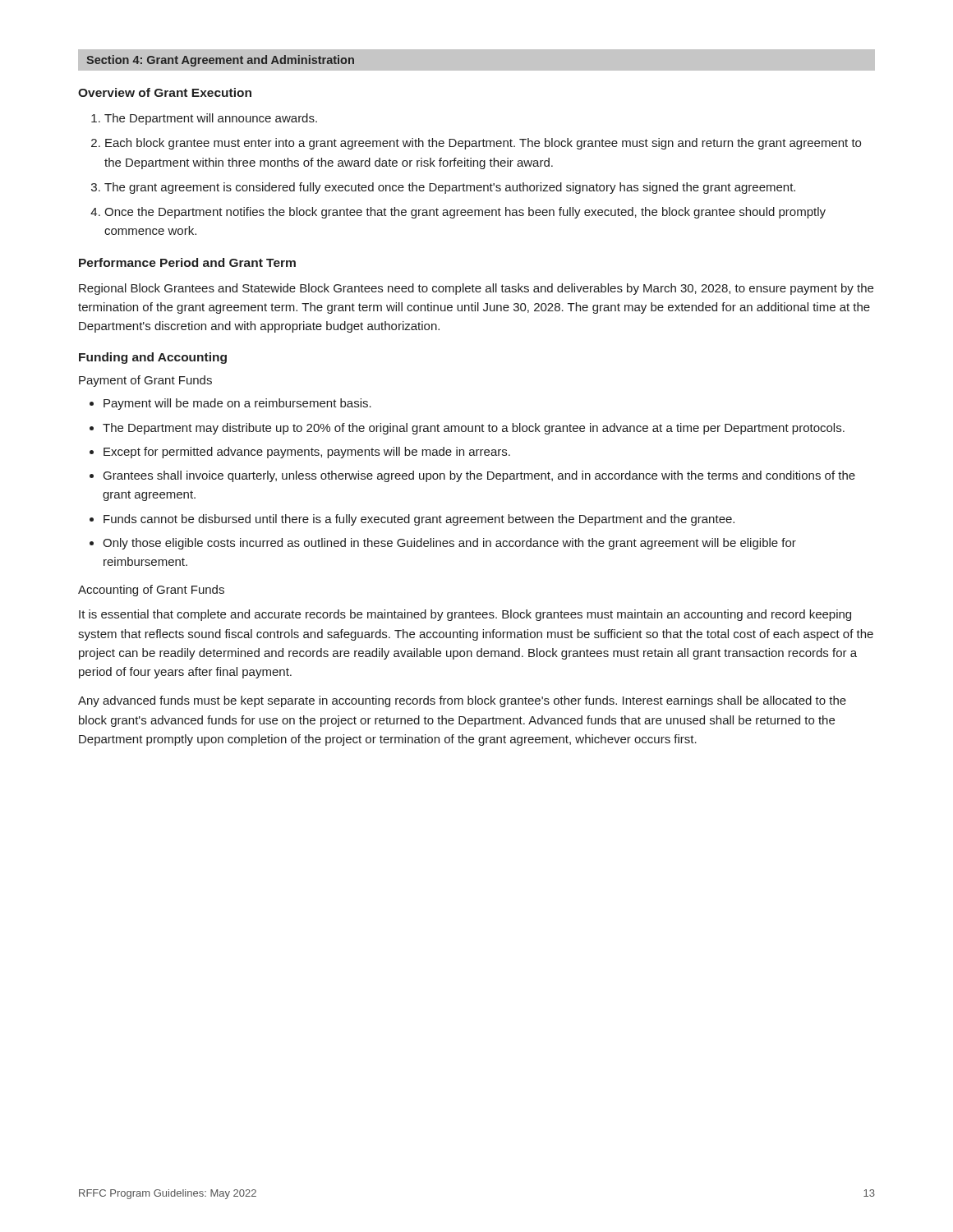
Task: Locate the block of text that opens with "Any advanced funds must be kept"
Action: coord(476,720)
